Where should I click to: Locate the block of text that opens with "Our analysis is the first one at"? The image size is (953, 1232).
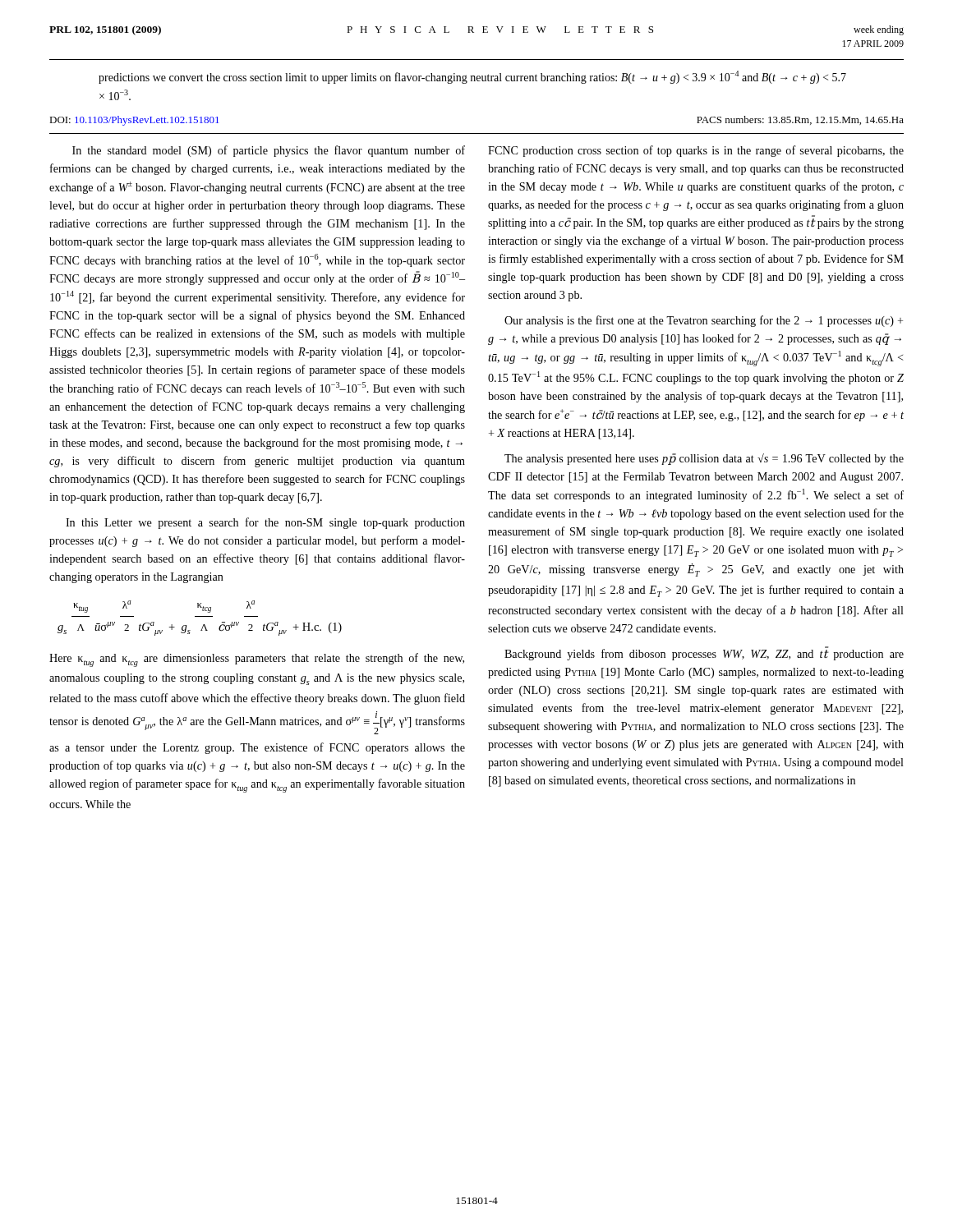(x=696, y=377)
